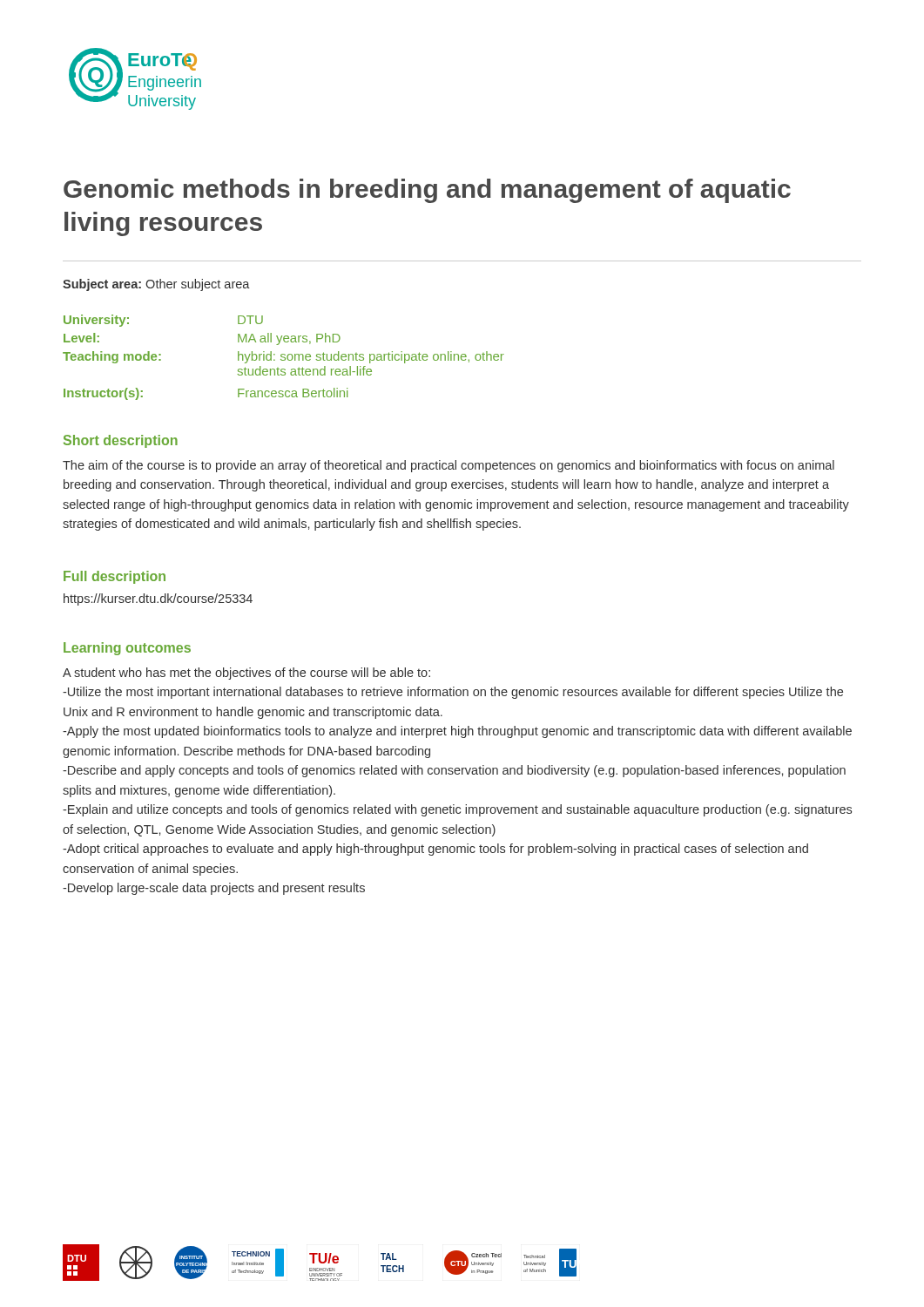Locate the text block starting "Learning outcomes"
Image resolution: width=924 pixels, height=1307 pixels.
coord(127,648)
